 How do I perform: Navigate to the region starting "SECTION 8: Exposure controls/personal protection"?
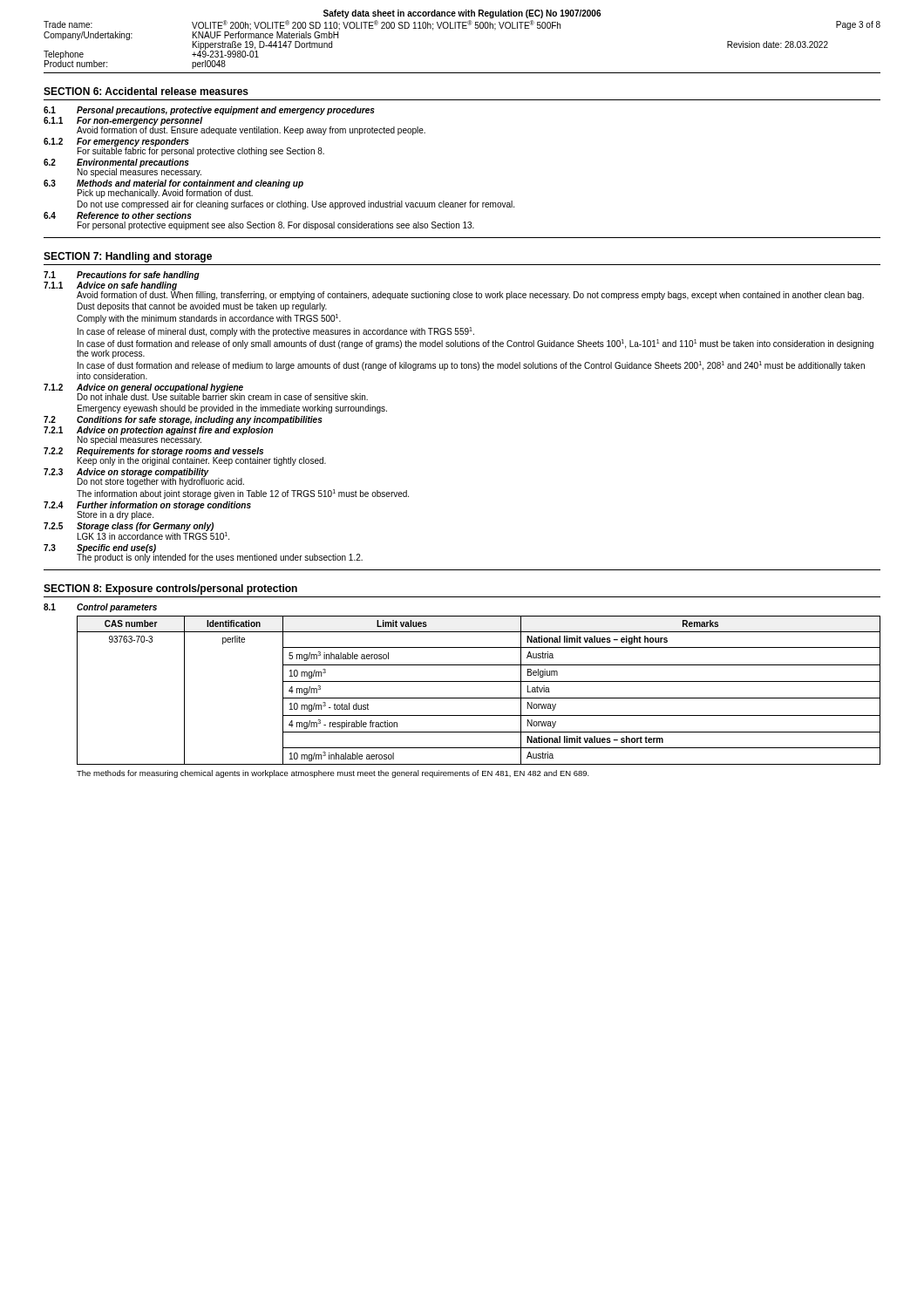pos(171,589)
